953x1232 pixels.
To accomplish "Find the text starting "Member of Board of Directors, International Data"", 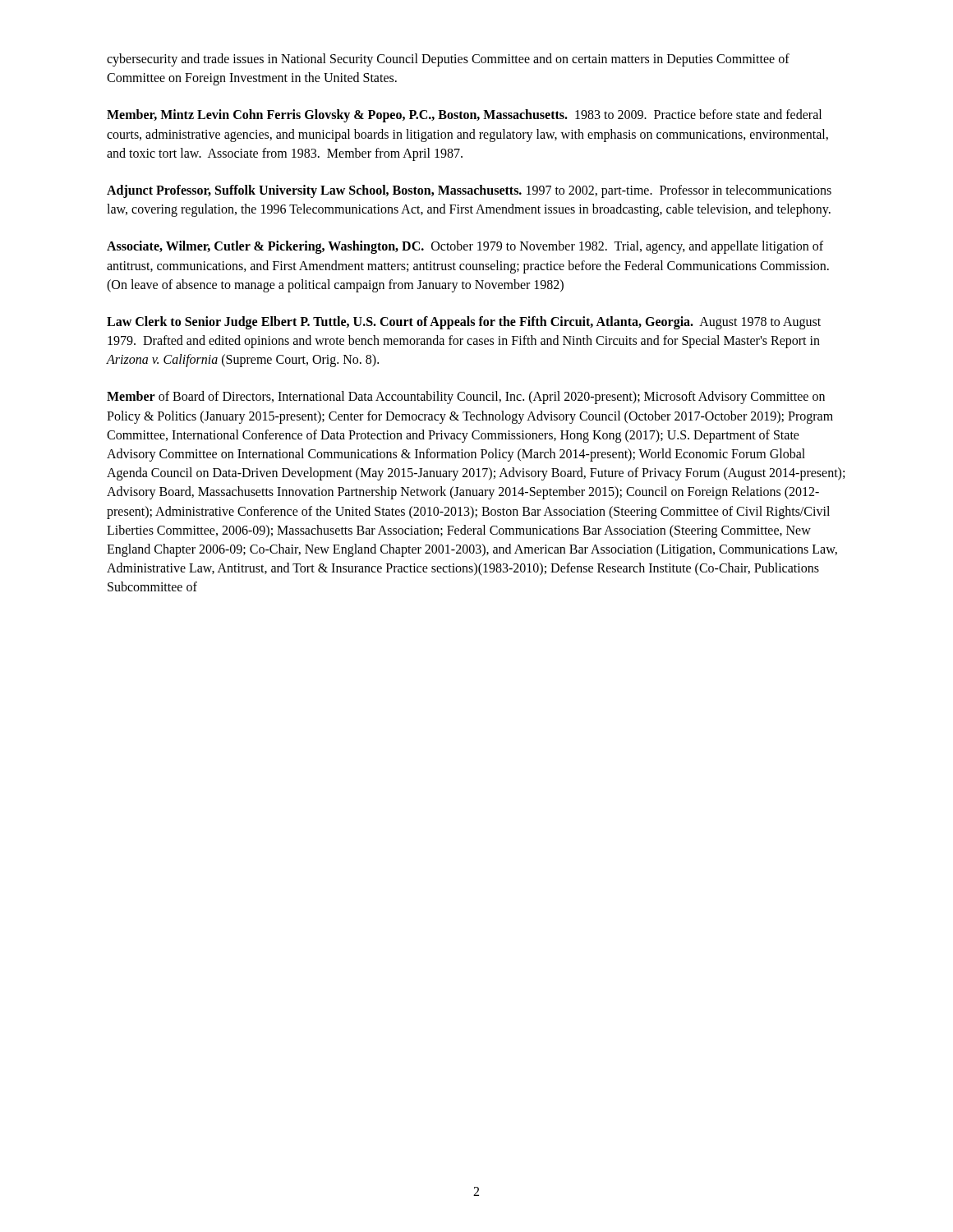I will coord(476,492).
